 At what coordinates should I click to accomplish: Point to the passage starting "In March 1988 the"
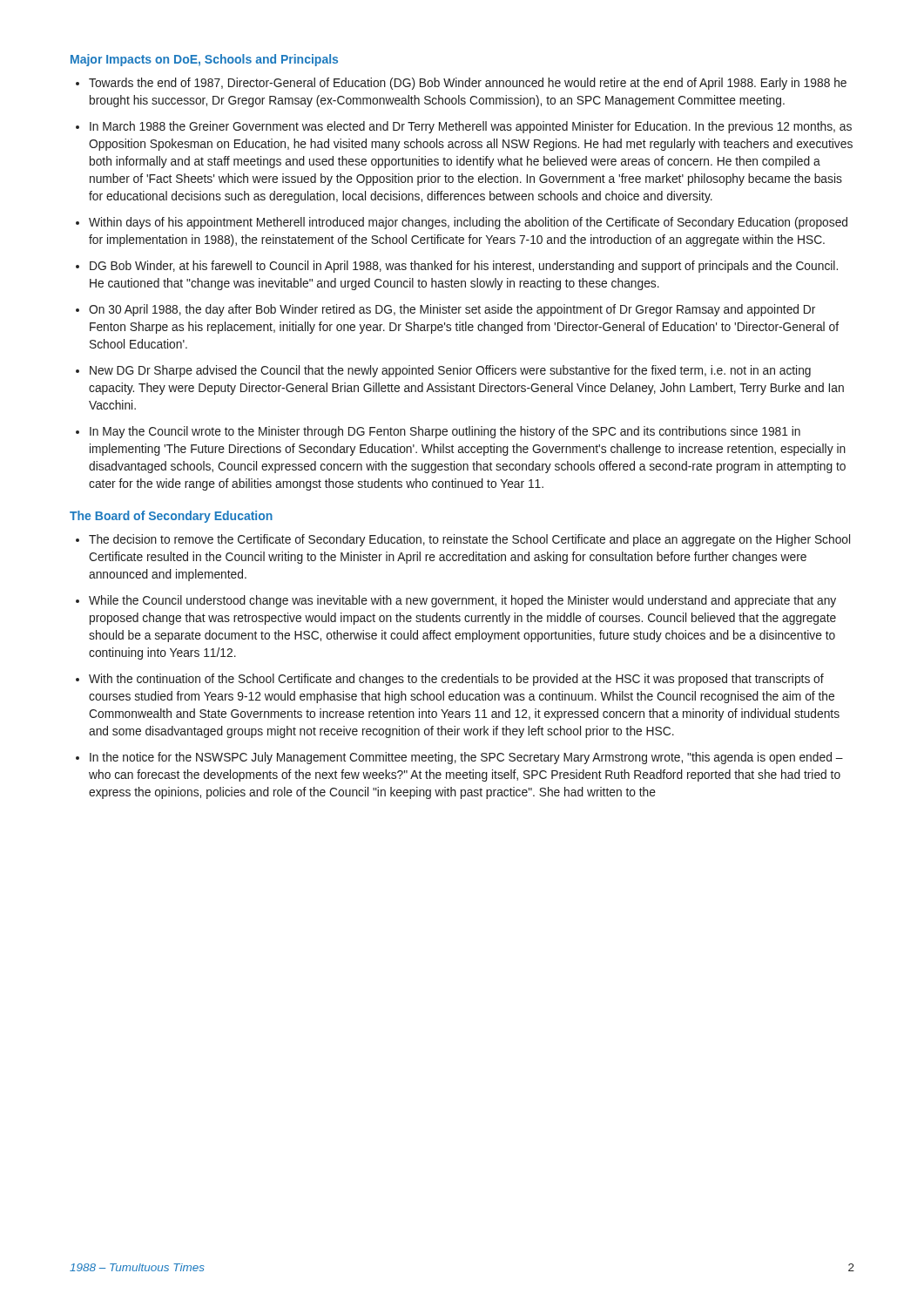471,162
